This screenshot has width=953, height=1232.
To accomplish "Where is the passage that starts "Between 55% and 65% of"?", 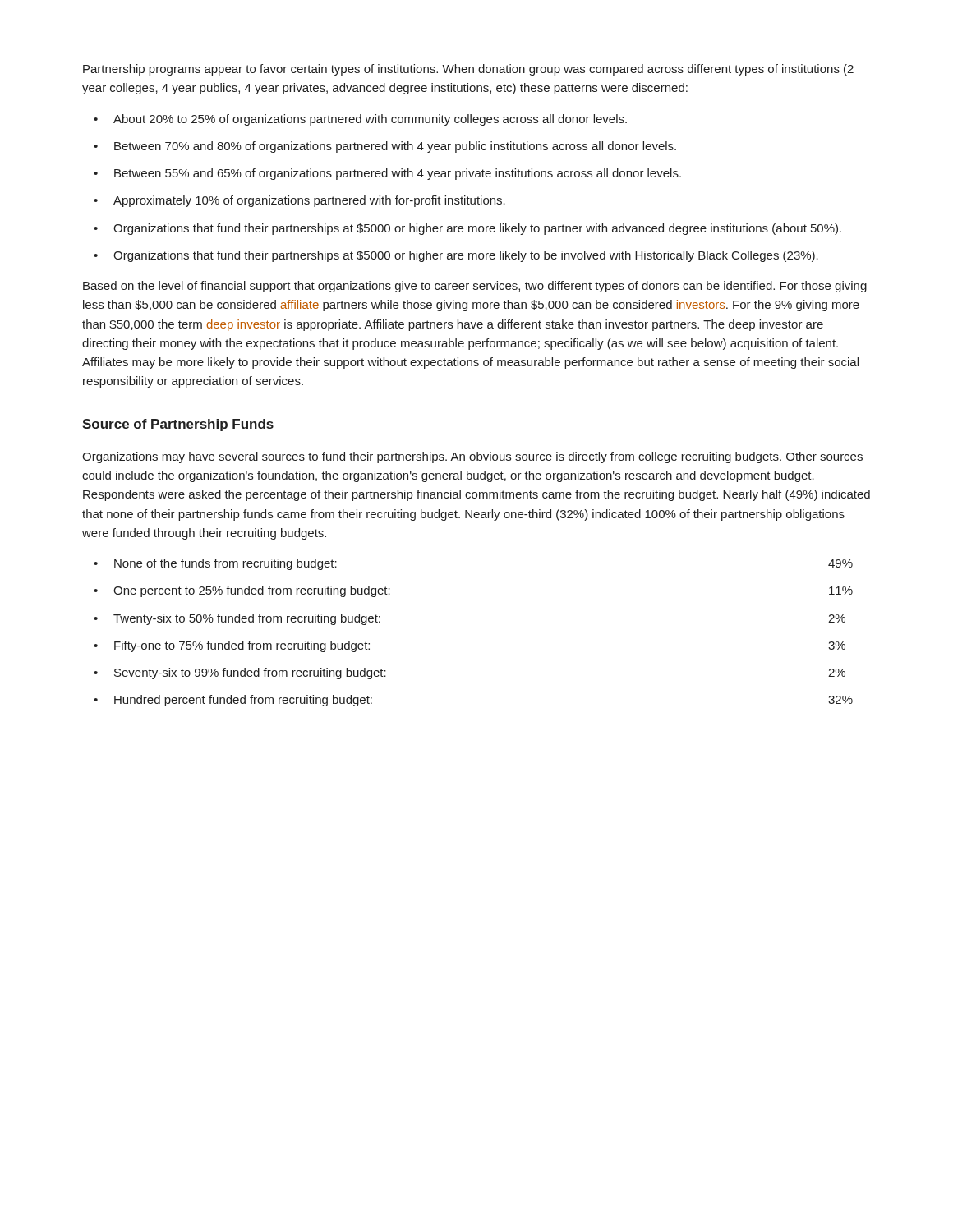I will 476,173.
